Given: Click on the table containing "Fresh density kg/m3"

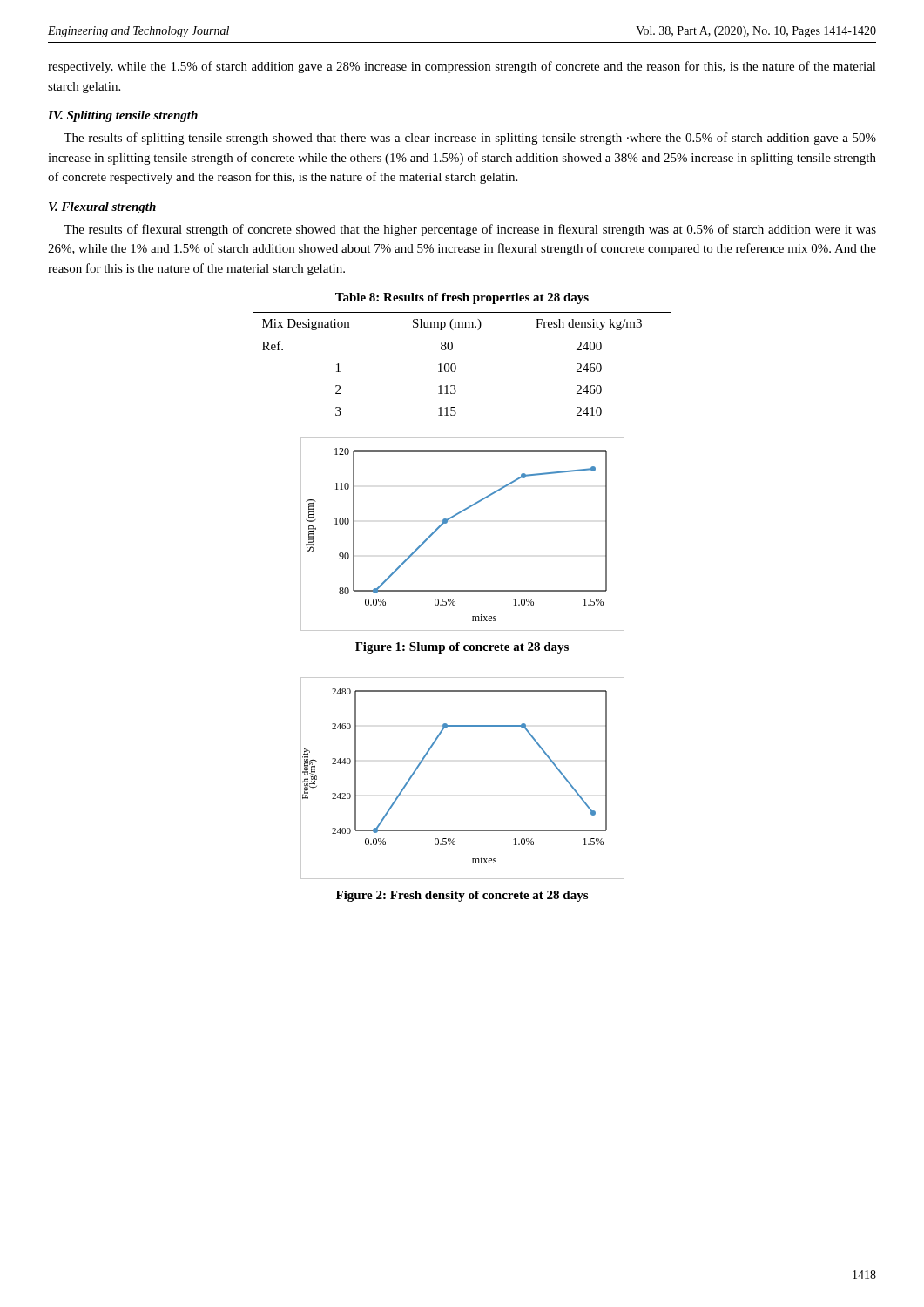Looking at the screenshot, I should (462, 368).
